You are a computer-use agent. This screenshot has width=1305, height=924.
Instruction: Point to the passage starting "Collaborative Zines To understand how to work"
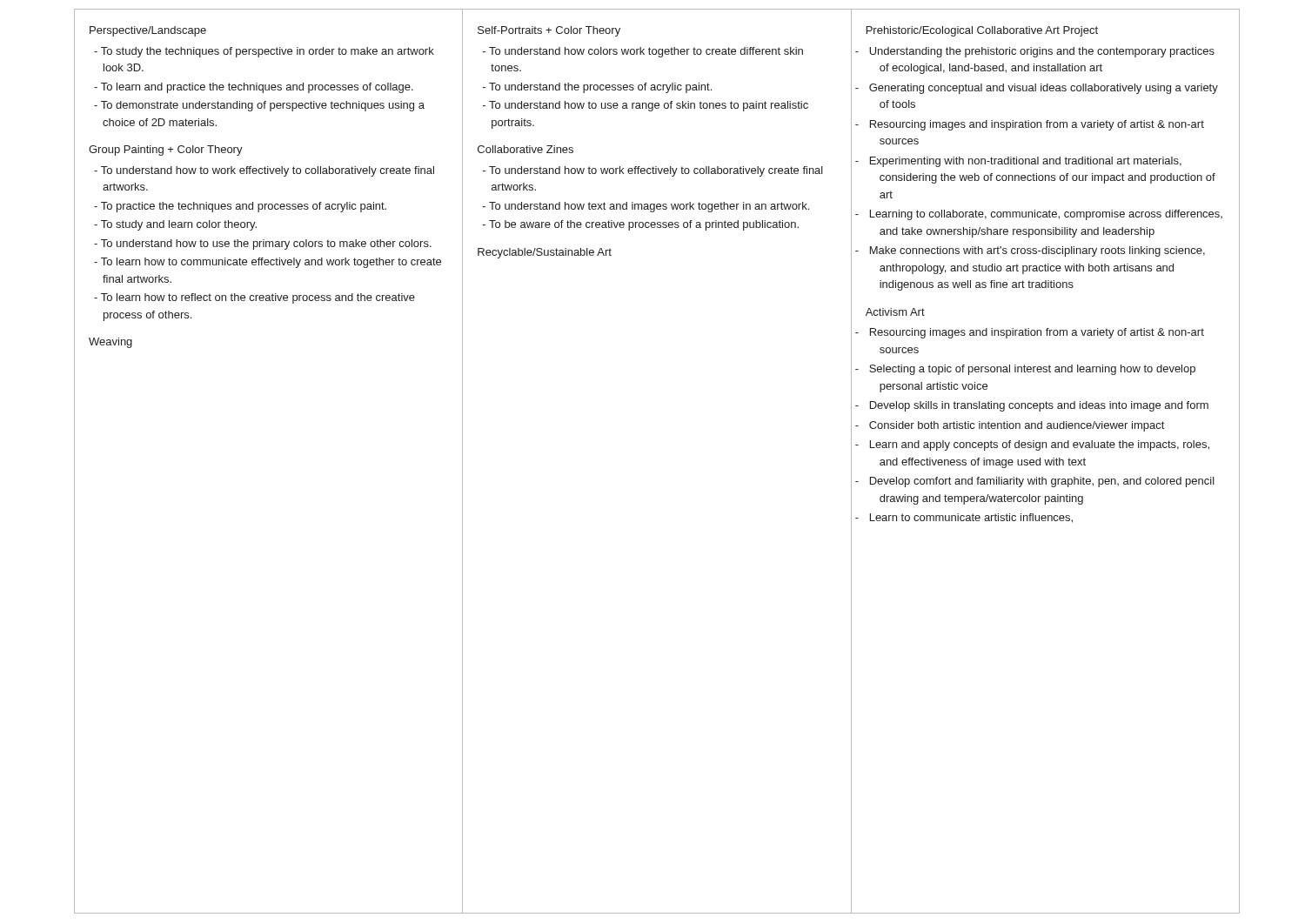(x=525, y=149)
